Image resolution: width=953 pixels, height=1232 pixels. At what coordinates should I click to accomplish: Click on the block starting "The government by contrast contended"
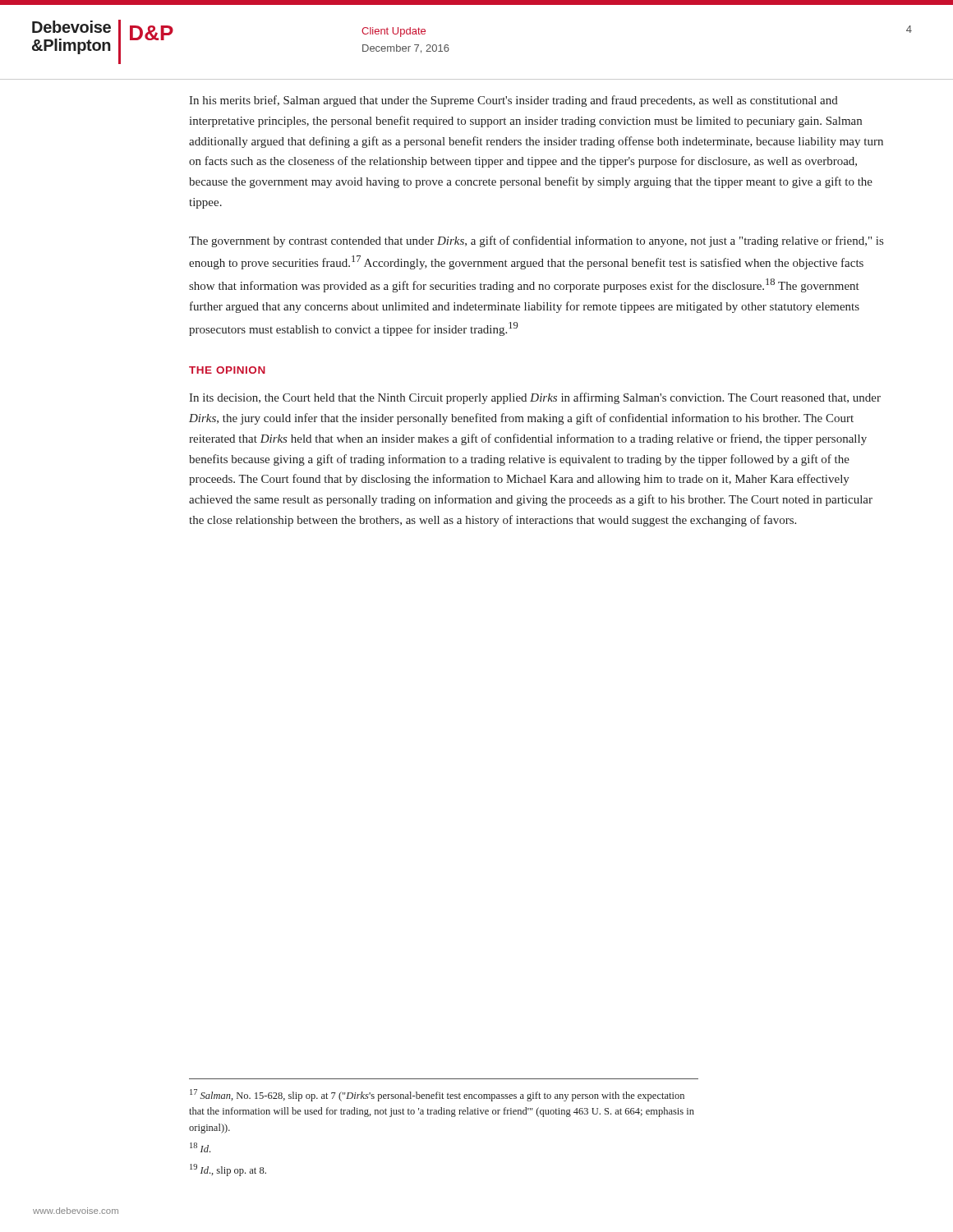coord(536,285)
